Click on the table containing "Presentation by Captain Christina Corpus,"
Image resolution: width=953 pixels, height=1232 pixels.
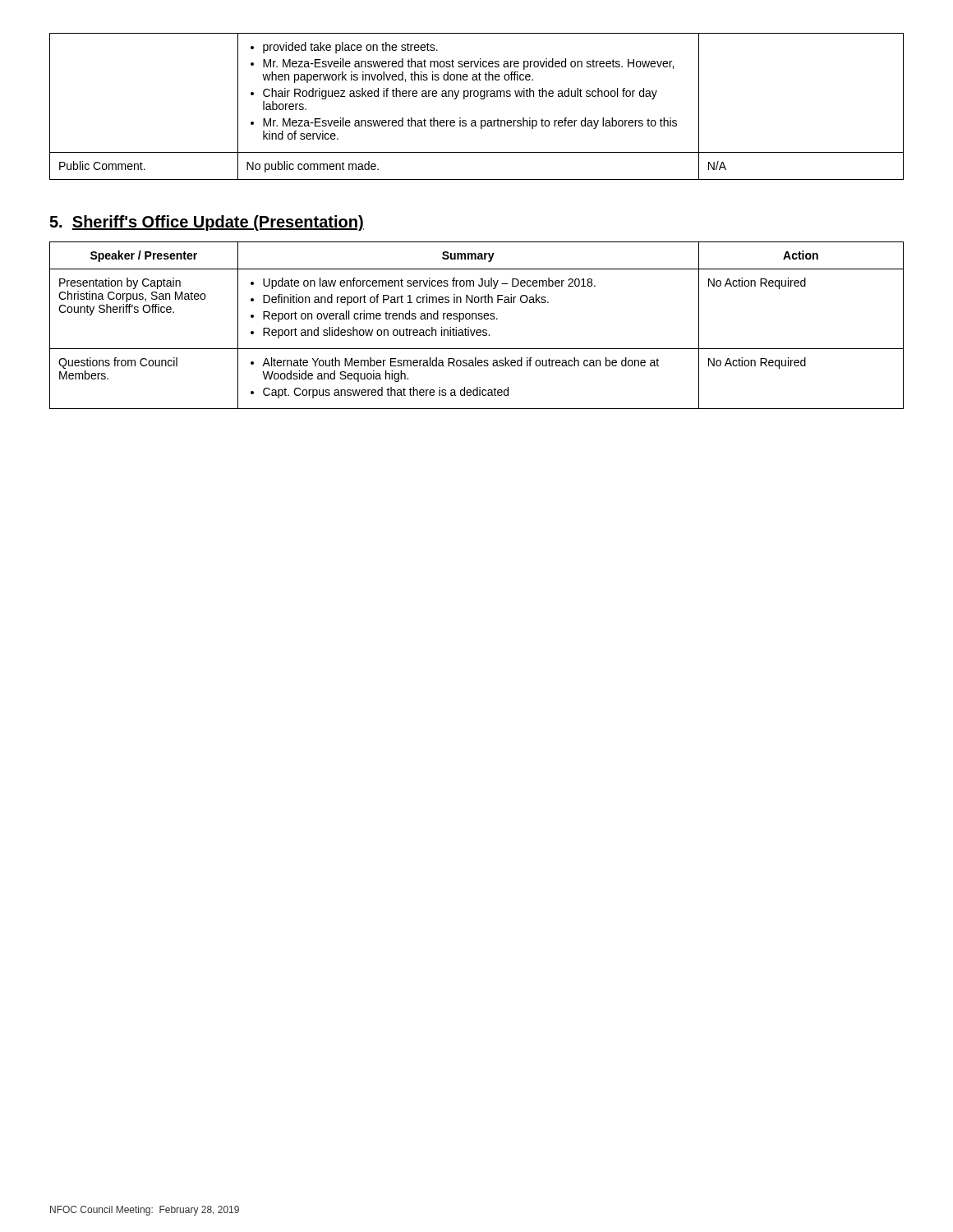pyautogui.click(x=476, y=325)
